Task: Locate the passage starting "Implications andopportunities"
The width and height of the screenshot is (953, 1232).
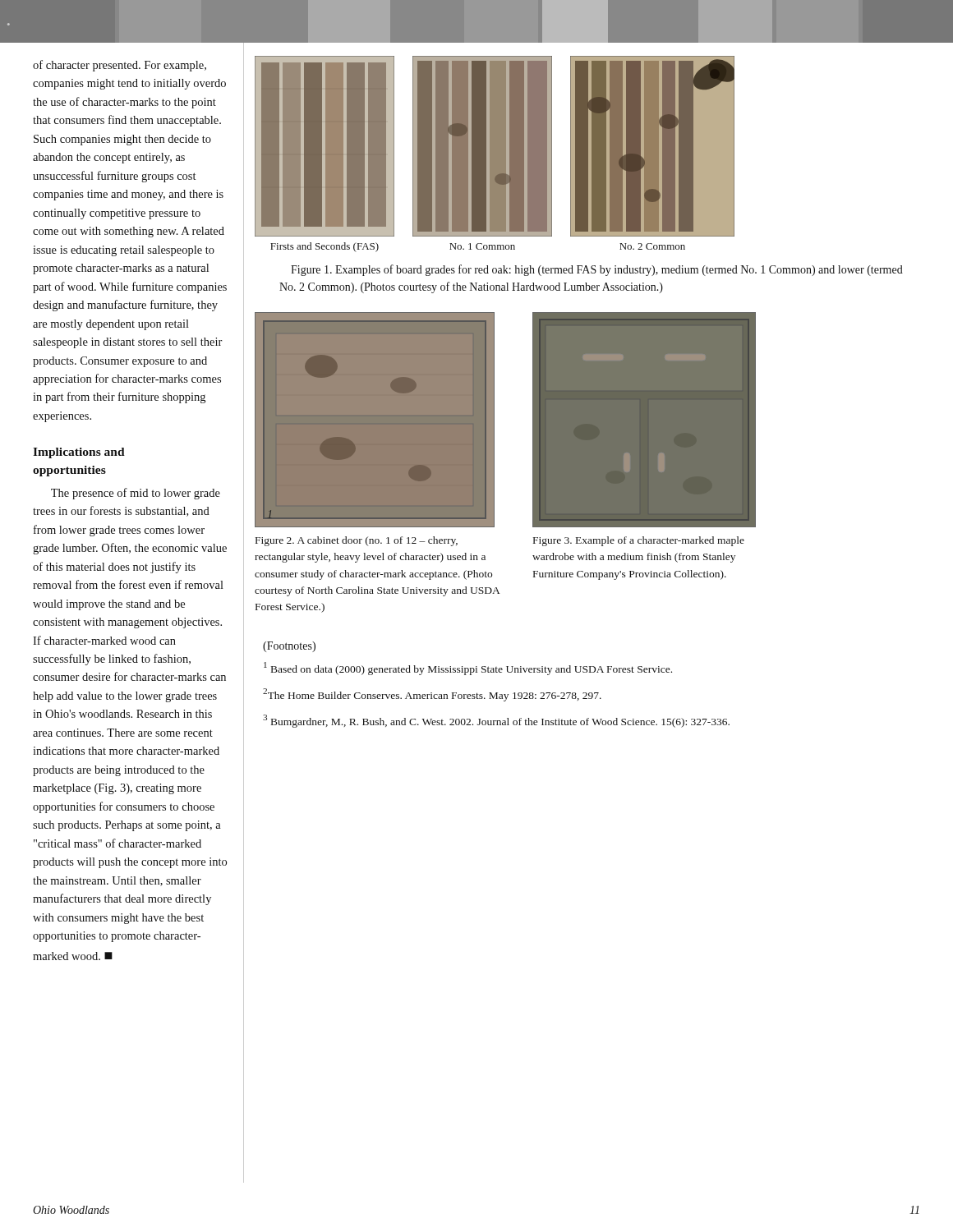Action: [79, 461]
